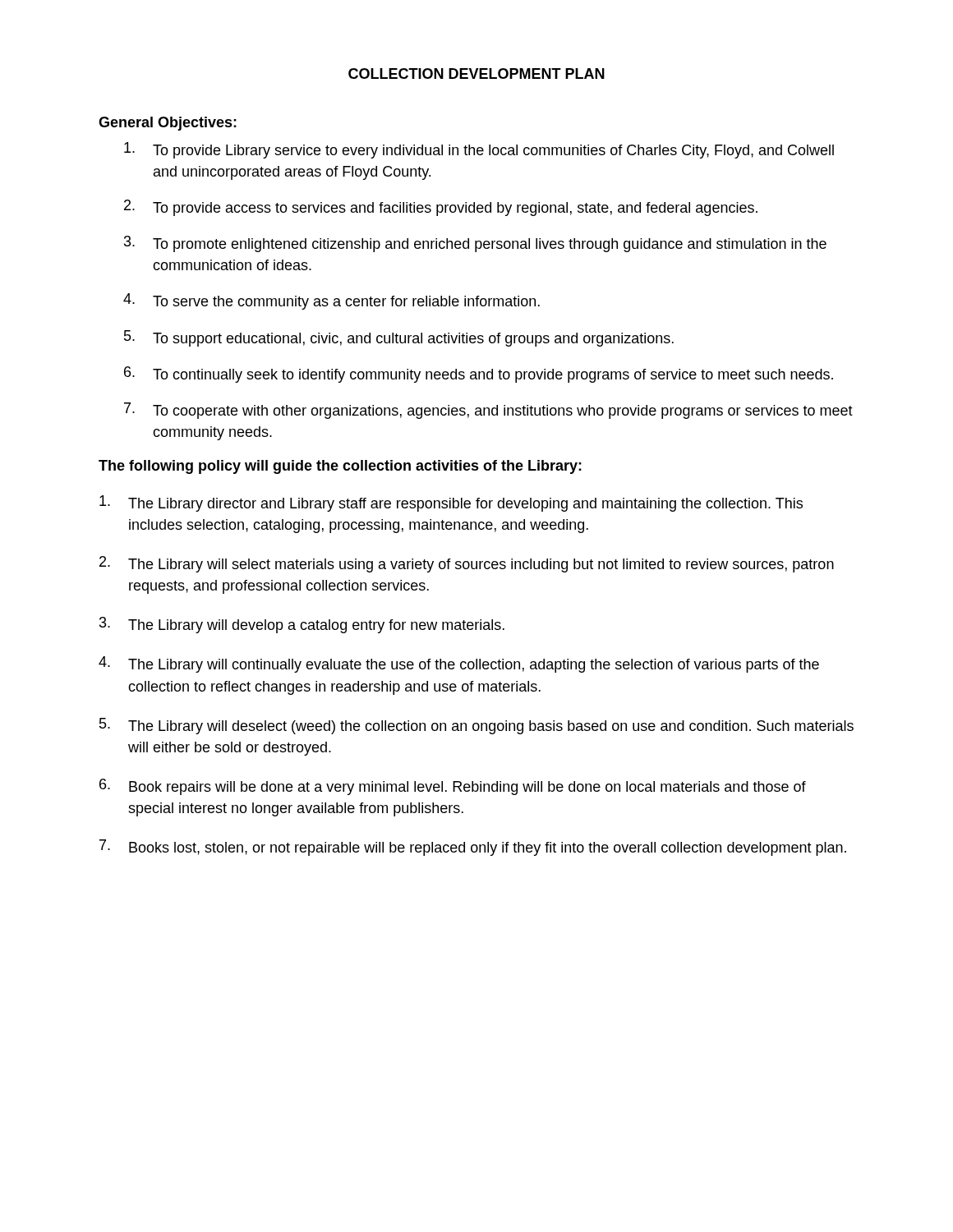Find the block on this page that starts "3. To promote enlightened"

click(489, 255)
